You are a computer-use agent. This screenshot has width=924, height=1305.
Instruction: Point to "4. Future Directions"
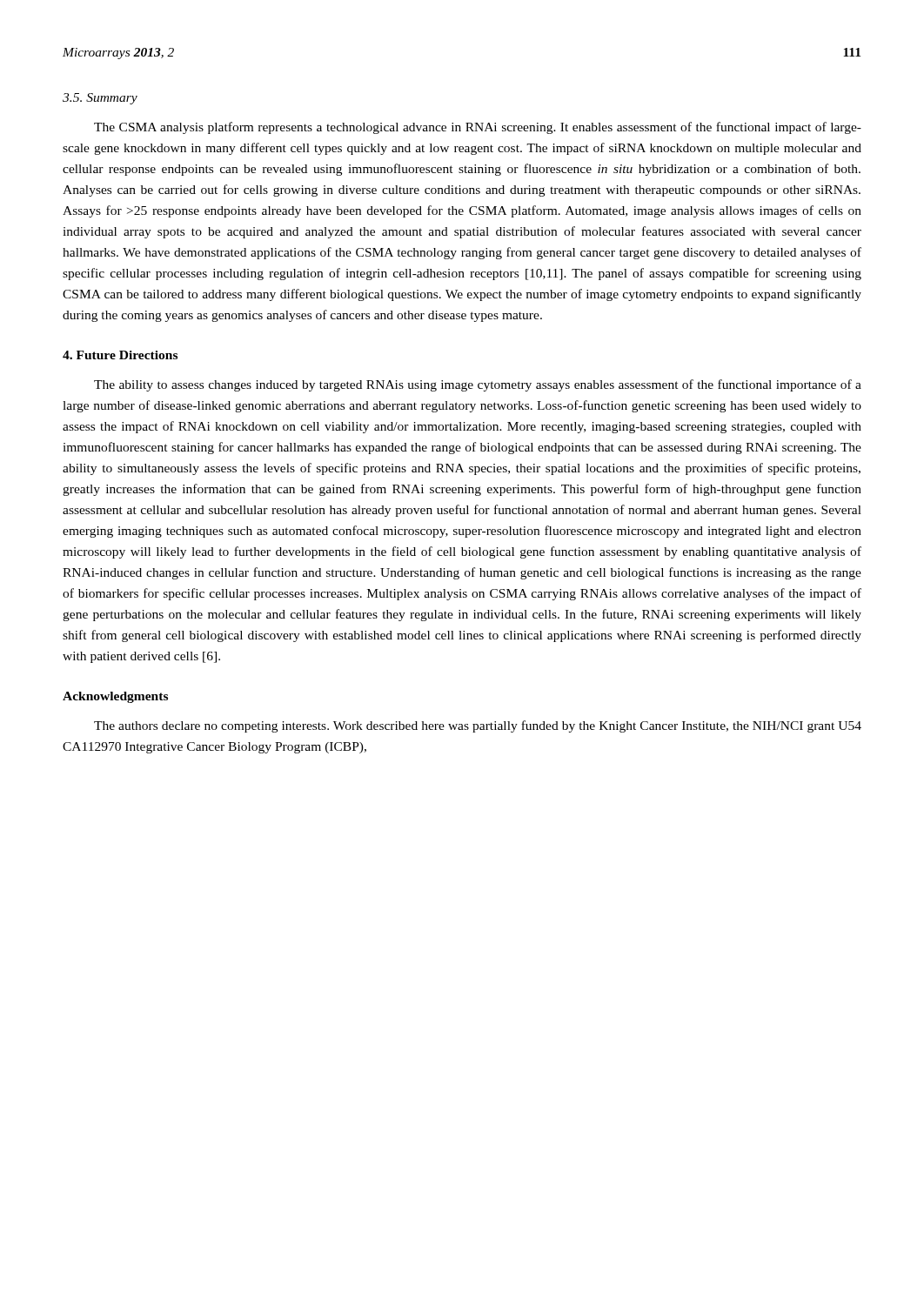tap(120, 355)
